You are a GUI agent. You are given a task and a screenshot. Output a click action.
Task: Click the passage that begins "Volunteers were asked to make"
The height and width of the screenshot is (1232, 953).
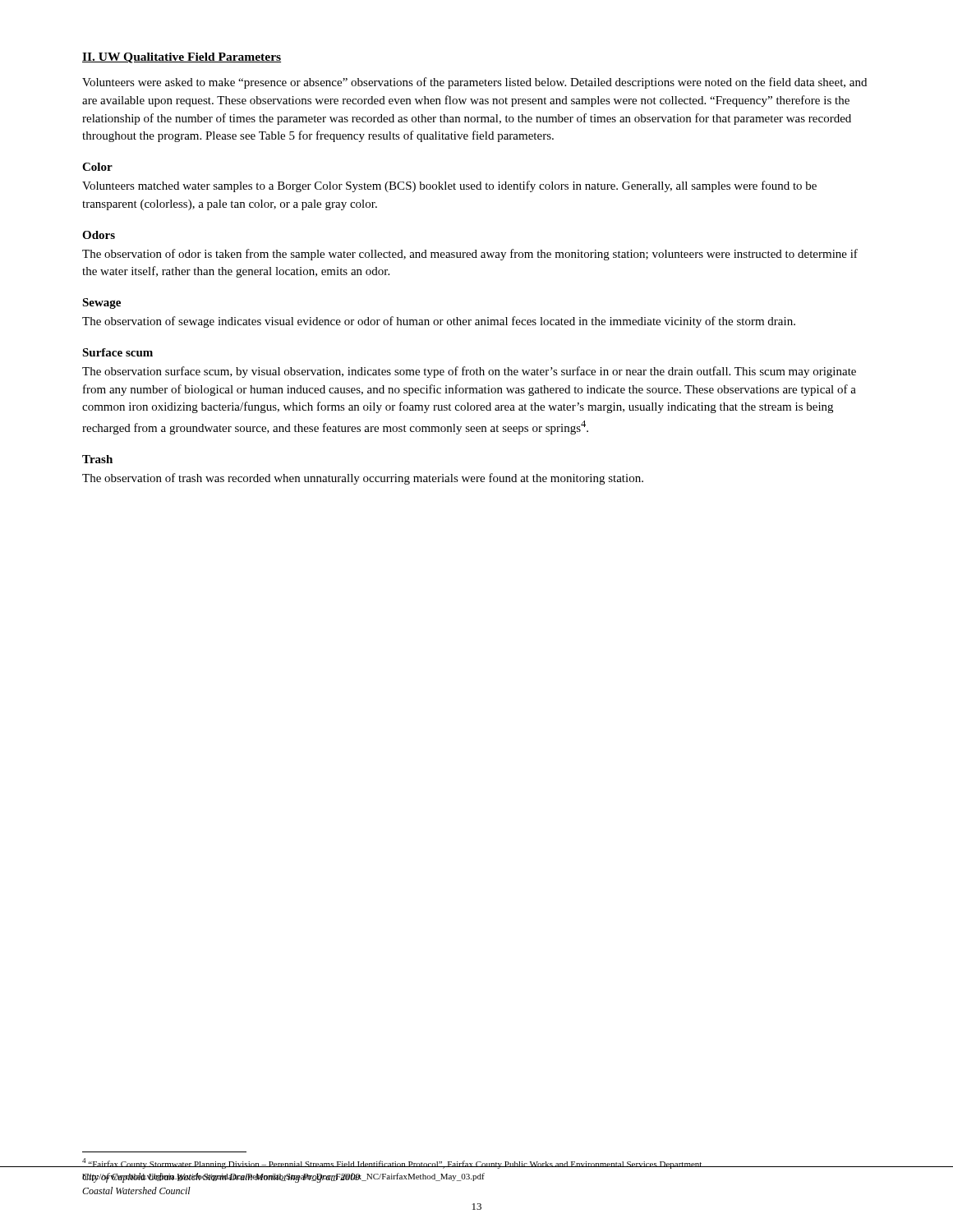click(476, 110)
